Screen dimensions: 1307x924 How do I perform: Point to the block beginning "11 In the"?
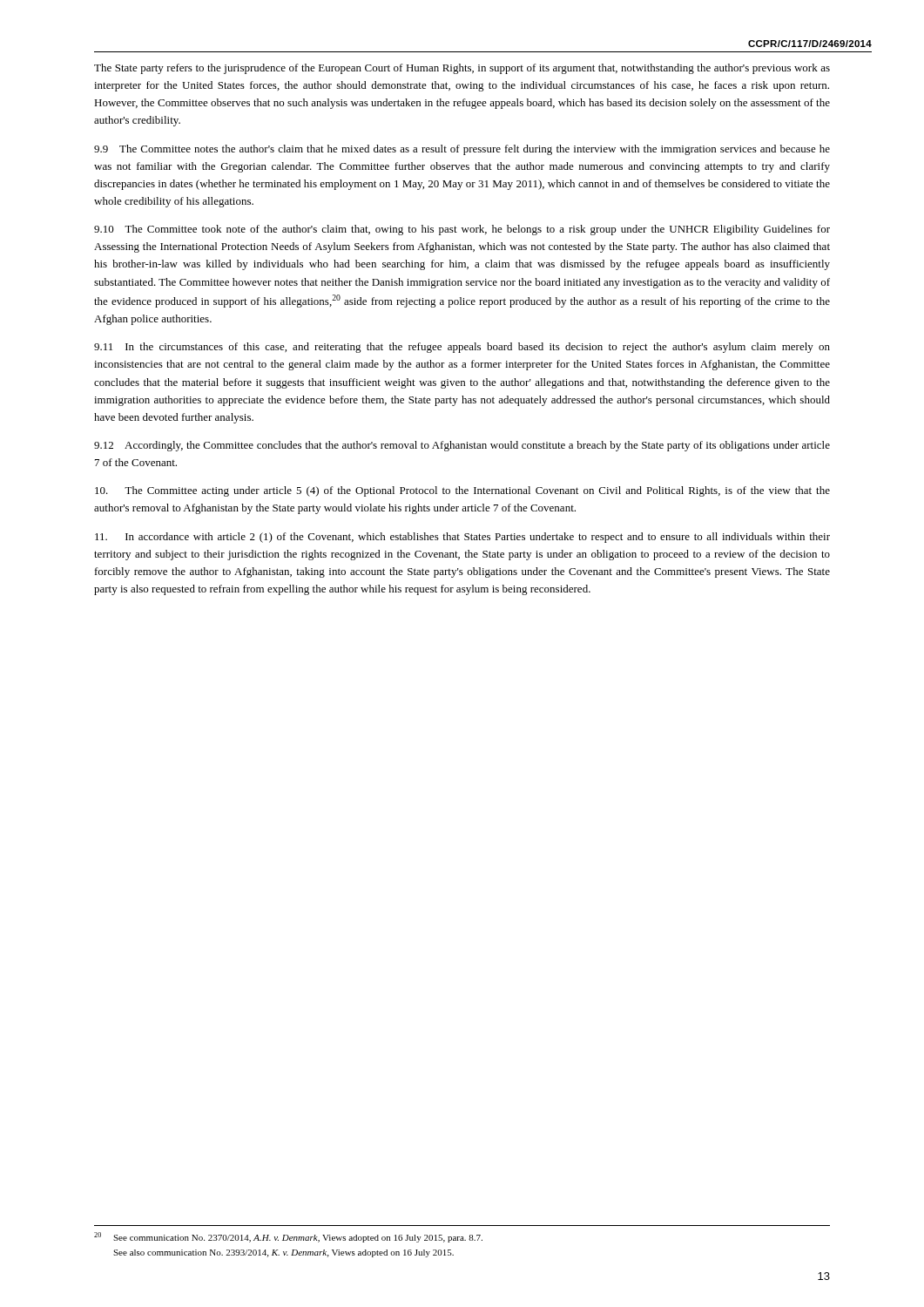pyautogui.click(x=462, y=382)
